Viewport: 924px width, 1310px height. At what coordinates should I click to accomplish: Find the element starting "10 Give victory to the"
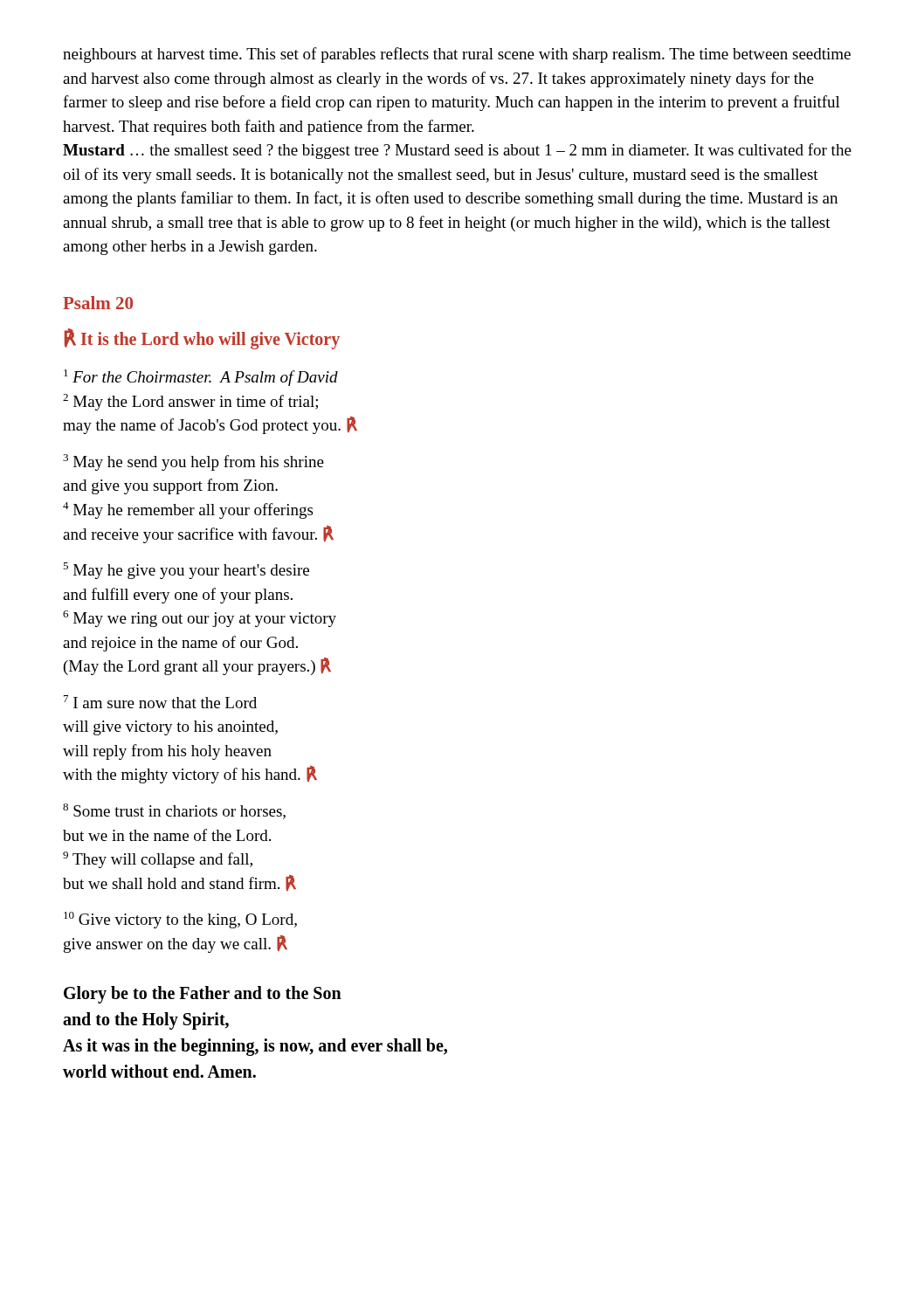180,930
